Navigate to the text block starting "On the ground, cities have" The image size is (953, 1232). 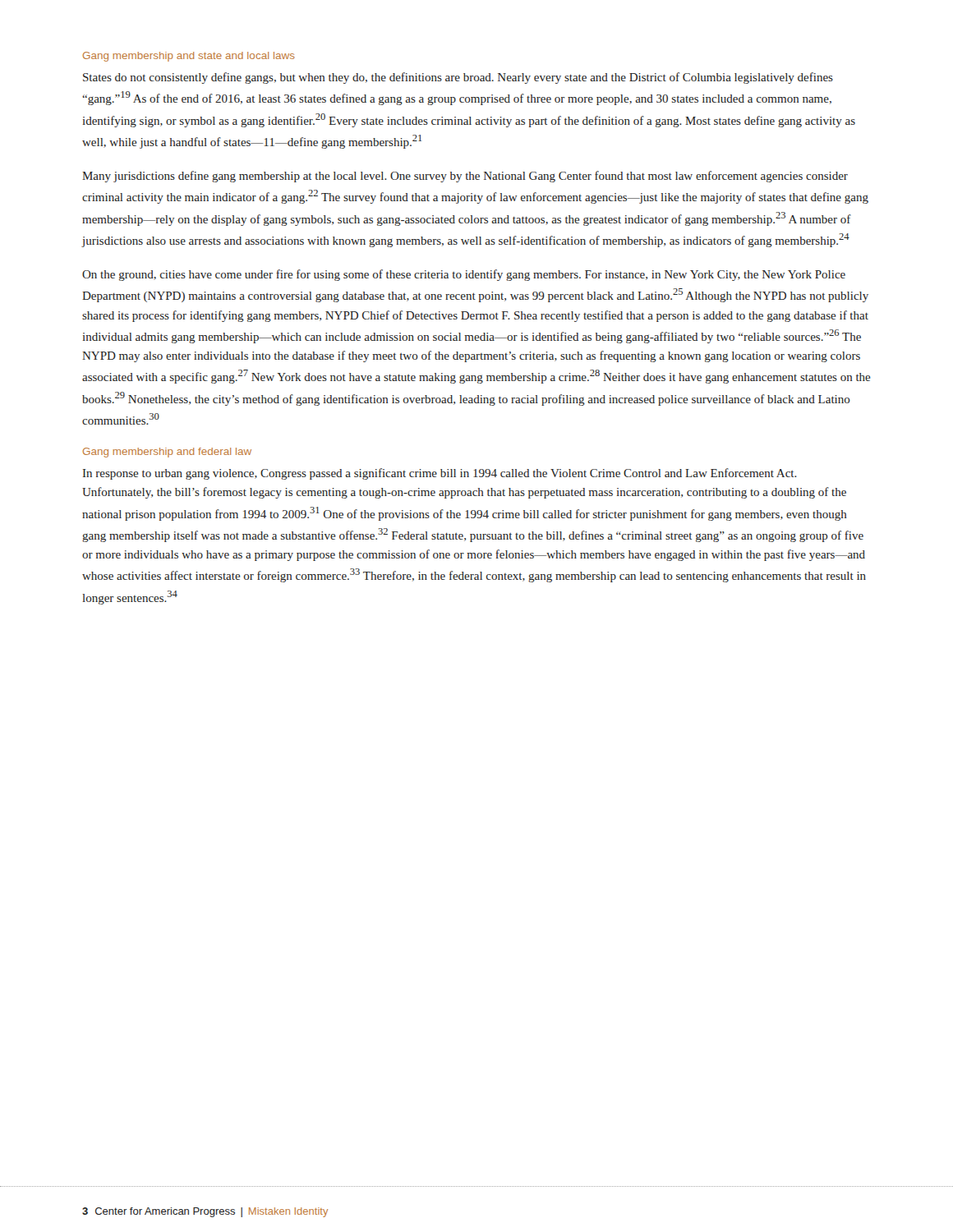(x=476, y=348)
